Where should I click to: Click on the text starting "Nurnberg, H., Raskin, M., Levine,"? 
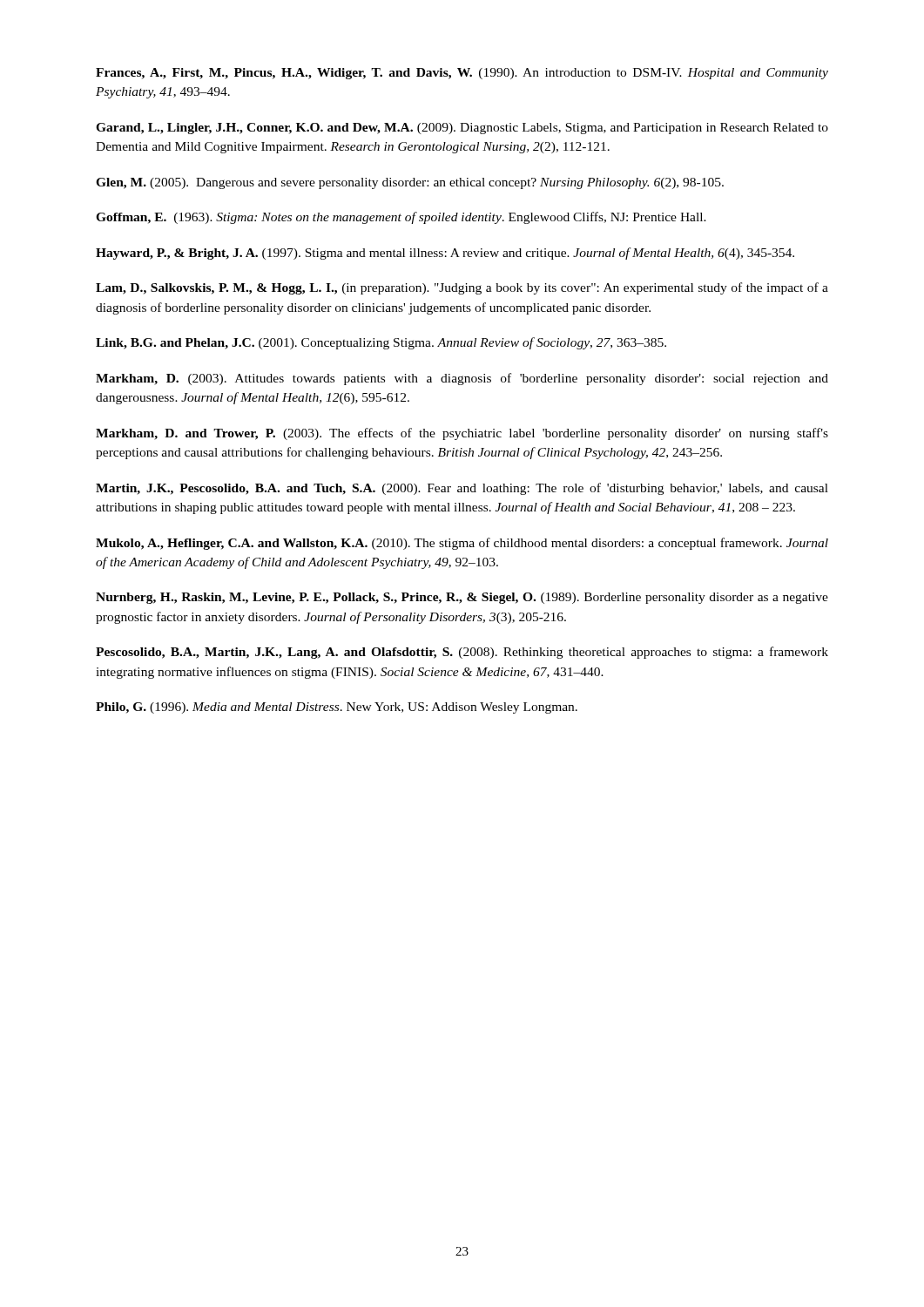click(x=462, y=607)
